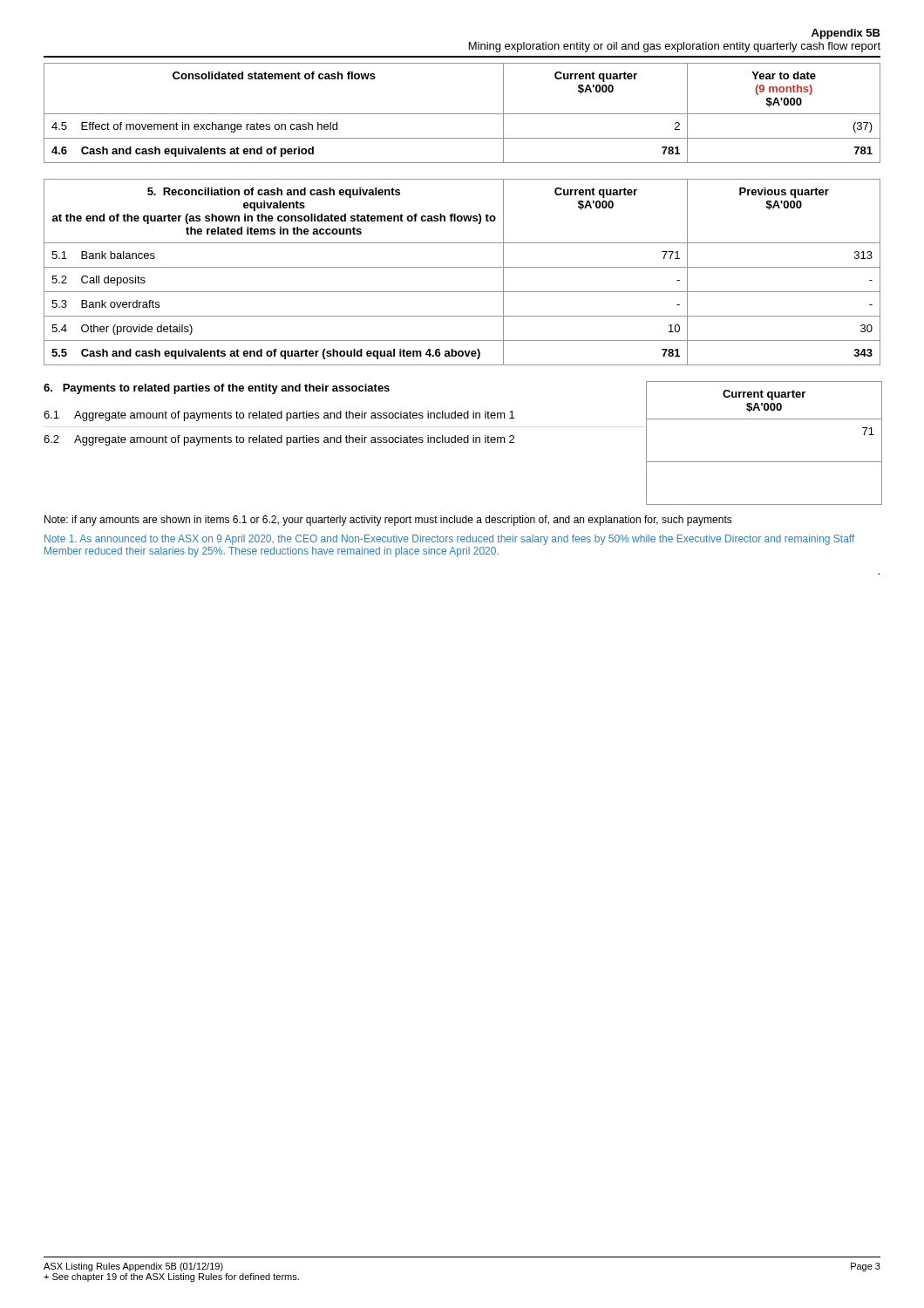
Task: Locate the table with the text "5. Reconciliation of cash"
Action: 462,272
